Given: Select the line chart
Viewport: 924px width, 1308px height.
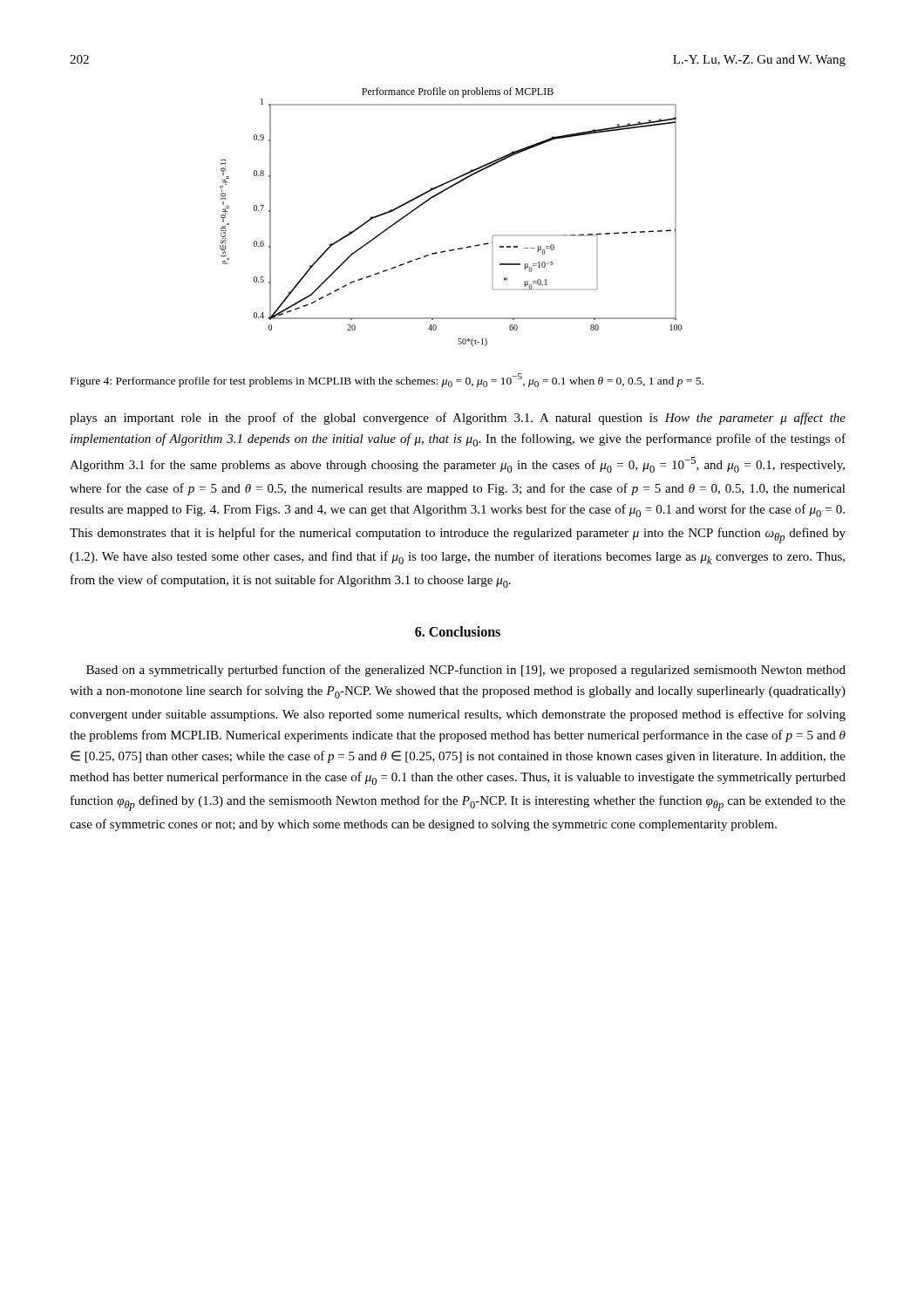Looking at the screenshot, I should pyautogui.click(x=458, y=224).
